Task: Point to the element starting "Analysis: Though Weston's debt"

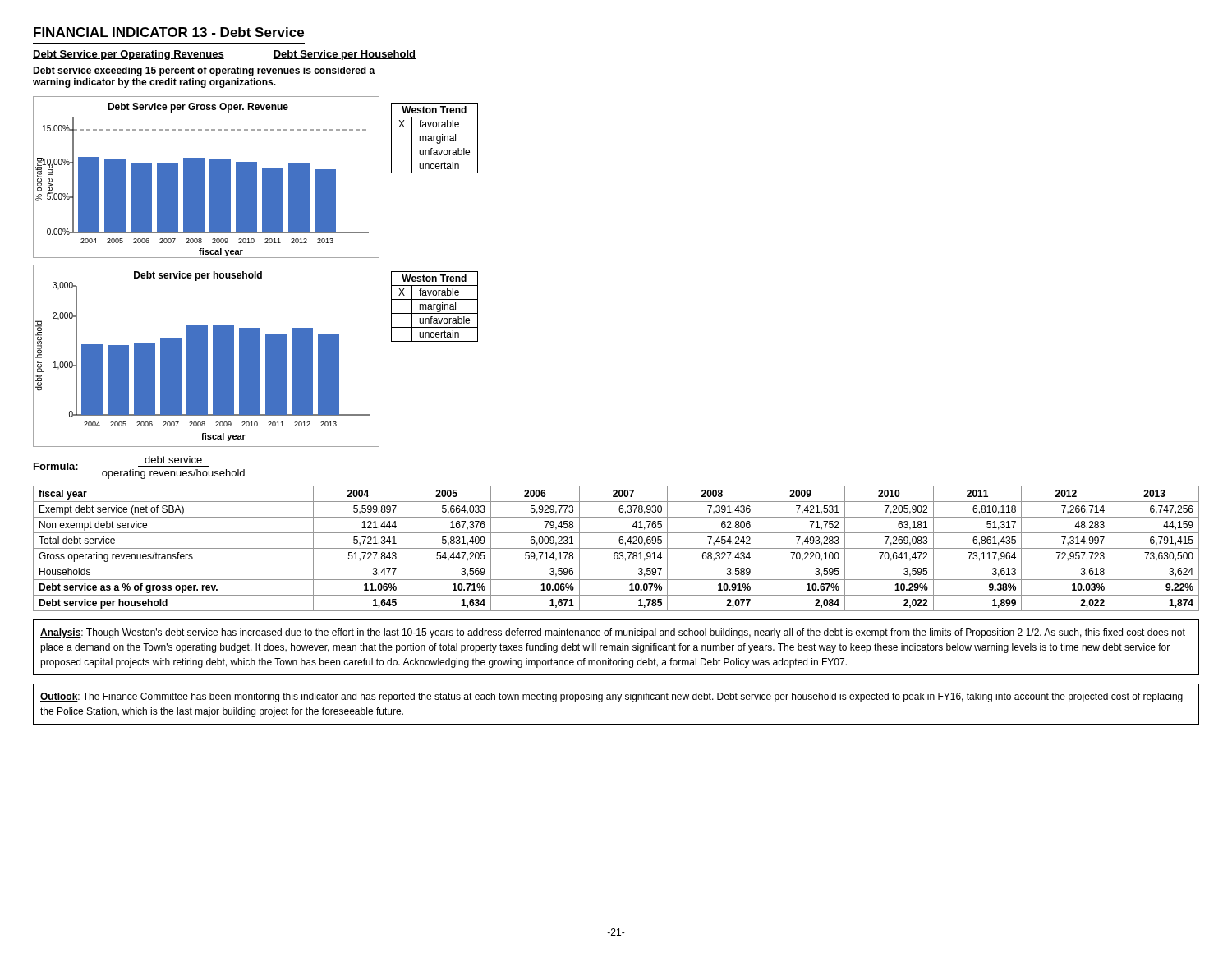Action: [x=613, y=647]
